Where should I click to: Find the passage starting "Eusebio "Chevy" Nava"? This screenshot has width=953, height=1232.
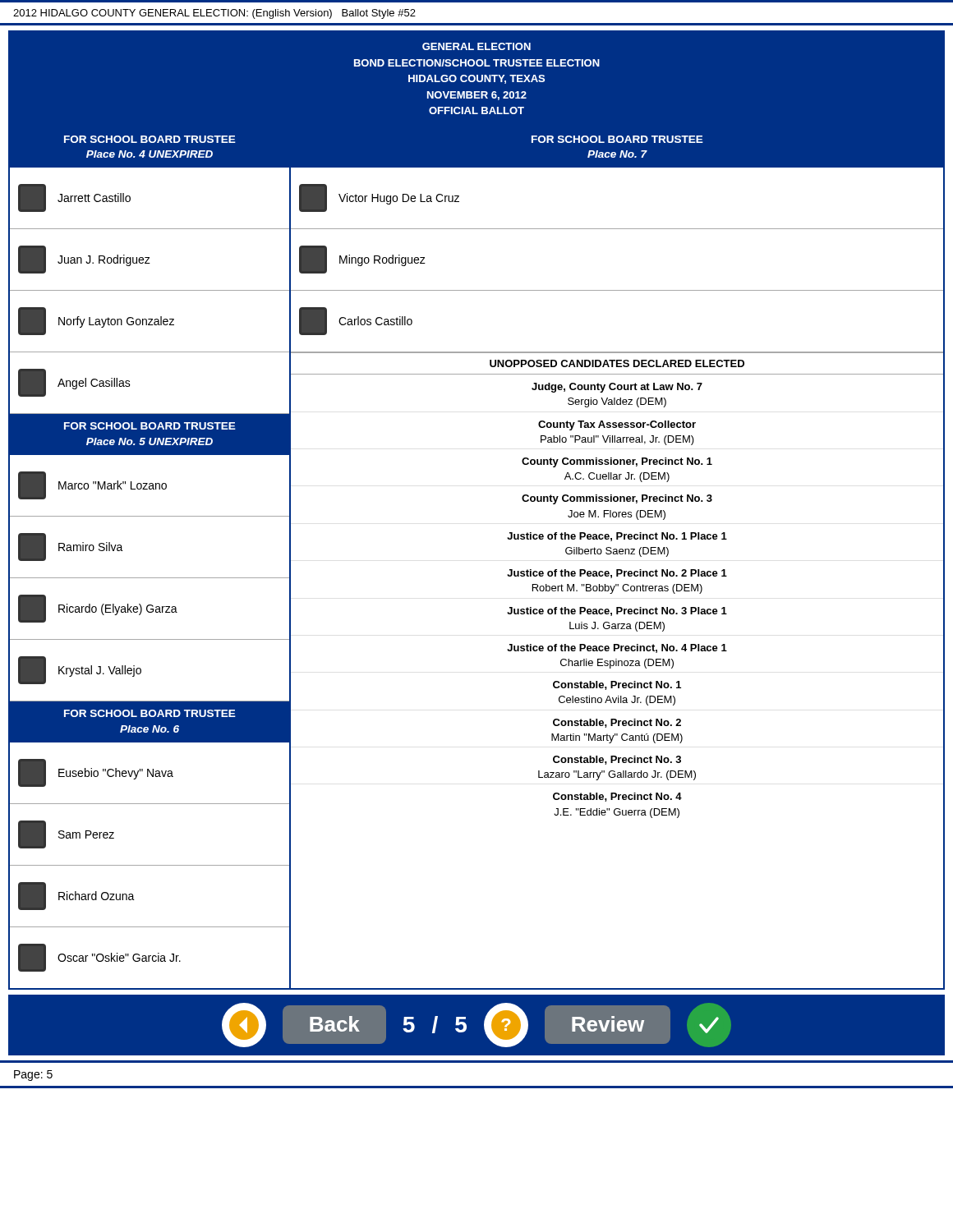click(96, 773)
